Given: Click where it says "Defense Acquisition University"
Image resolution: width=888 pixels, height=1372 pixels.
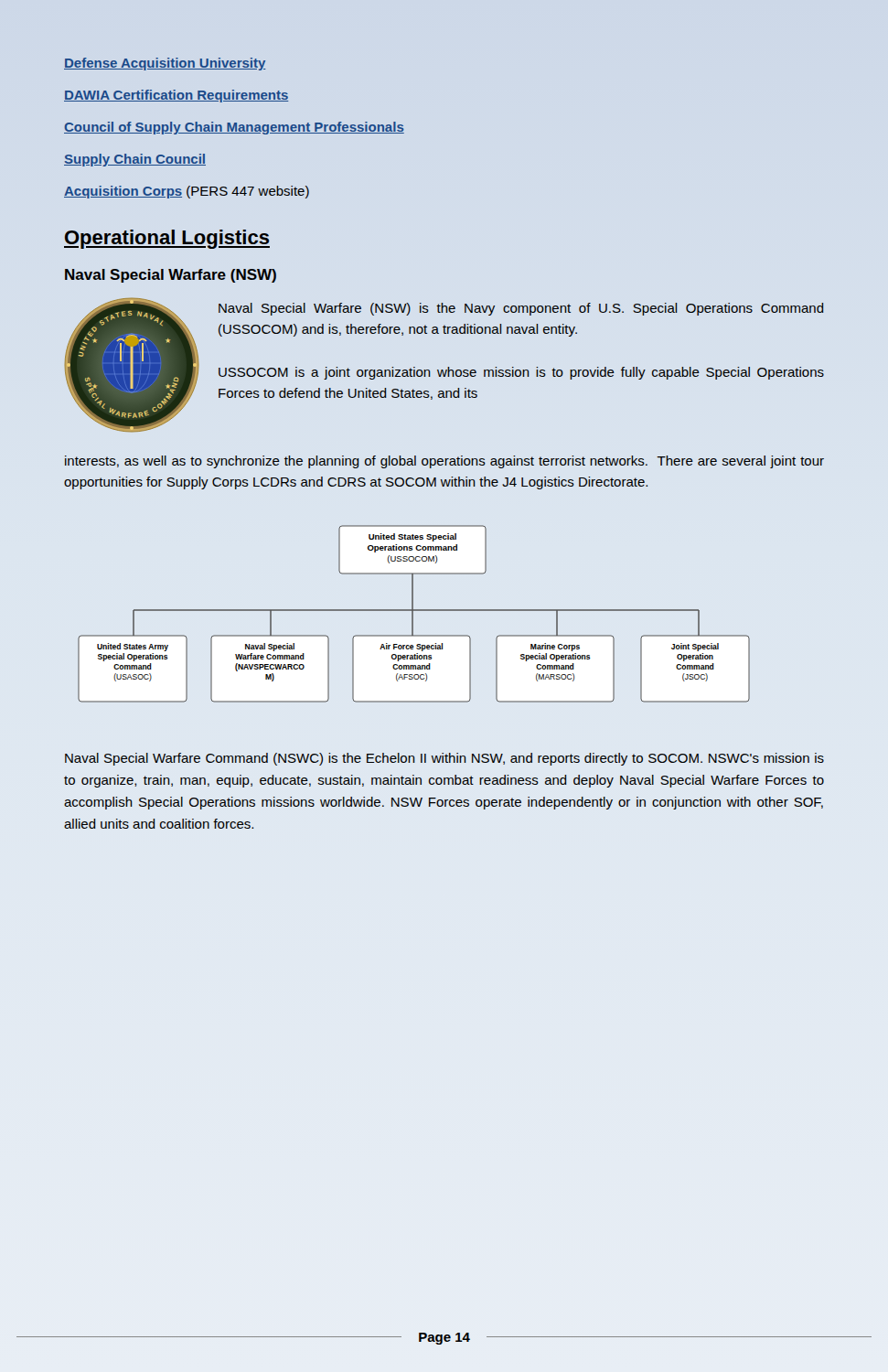Looking at the screenshot, I should (x=165, y=63).
